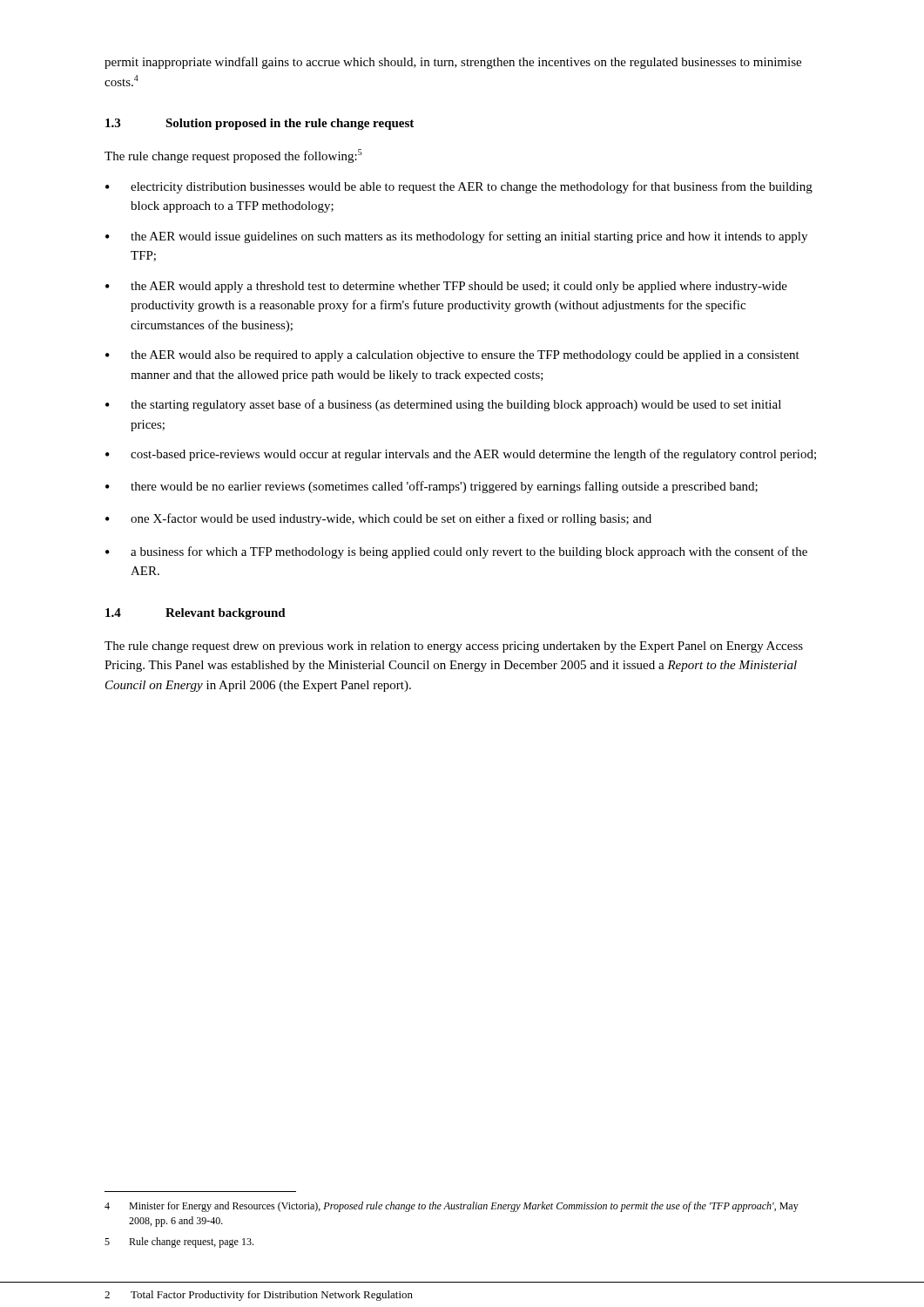Locate the block of text that opens with "• one X-factor would be used industry-wide, which"
This screenshot has height=1307, width=924.
click(x=462, y=520)
